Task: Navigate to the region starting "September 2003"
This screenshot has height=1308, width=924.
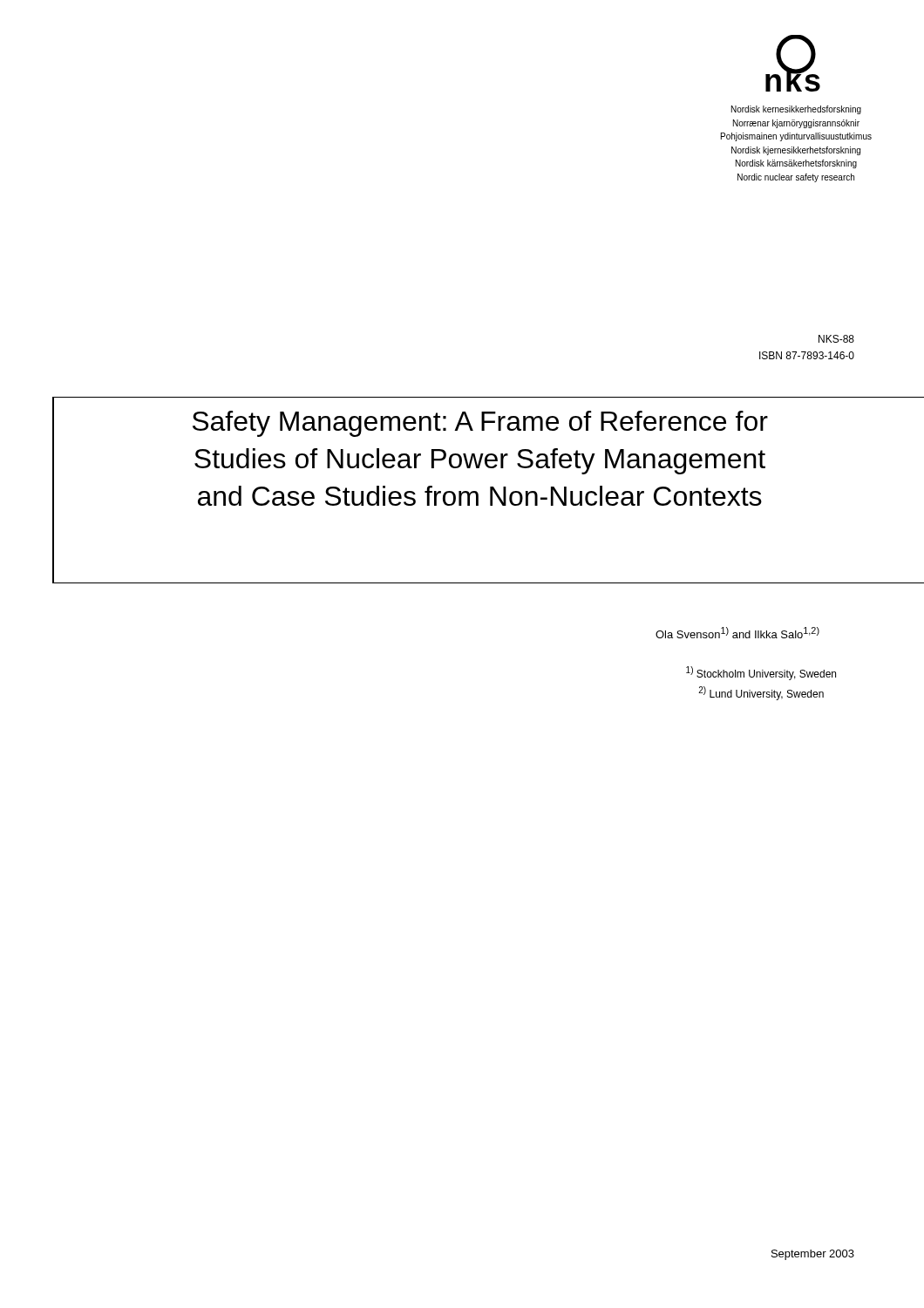Action: pos(812,1253)
